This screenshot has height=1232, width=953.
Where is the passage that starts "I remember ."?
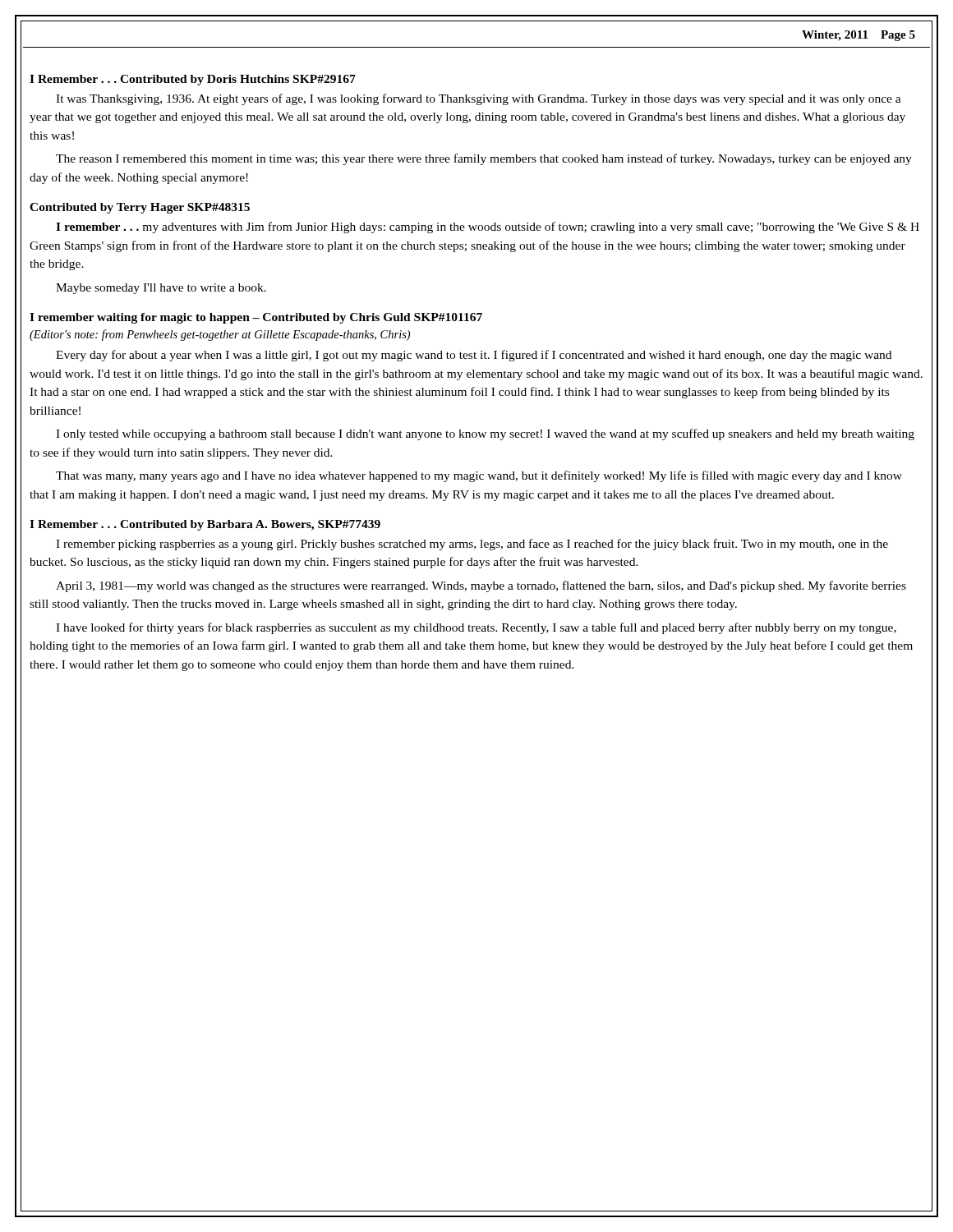tap(476, 257)
